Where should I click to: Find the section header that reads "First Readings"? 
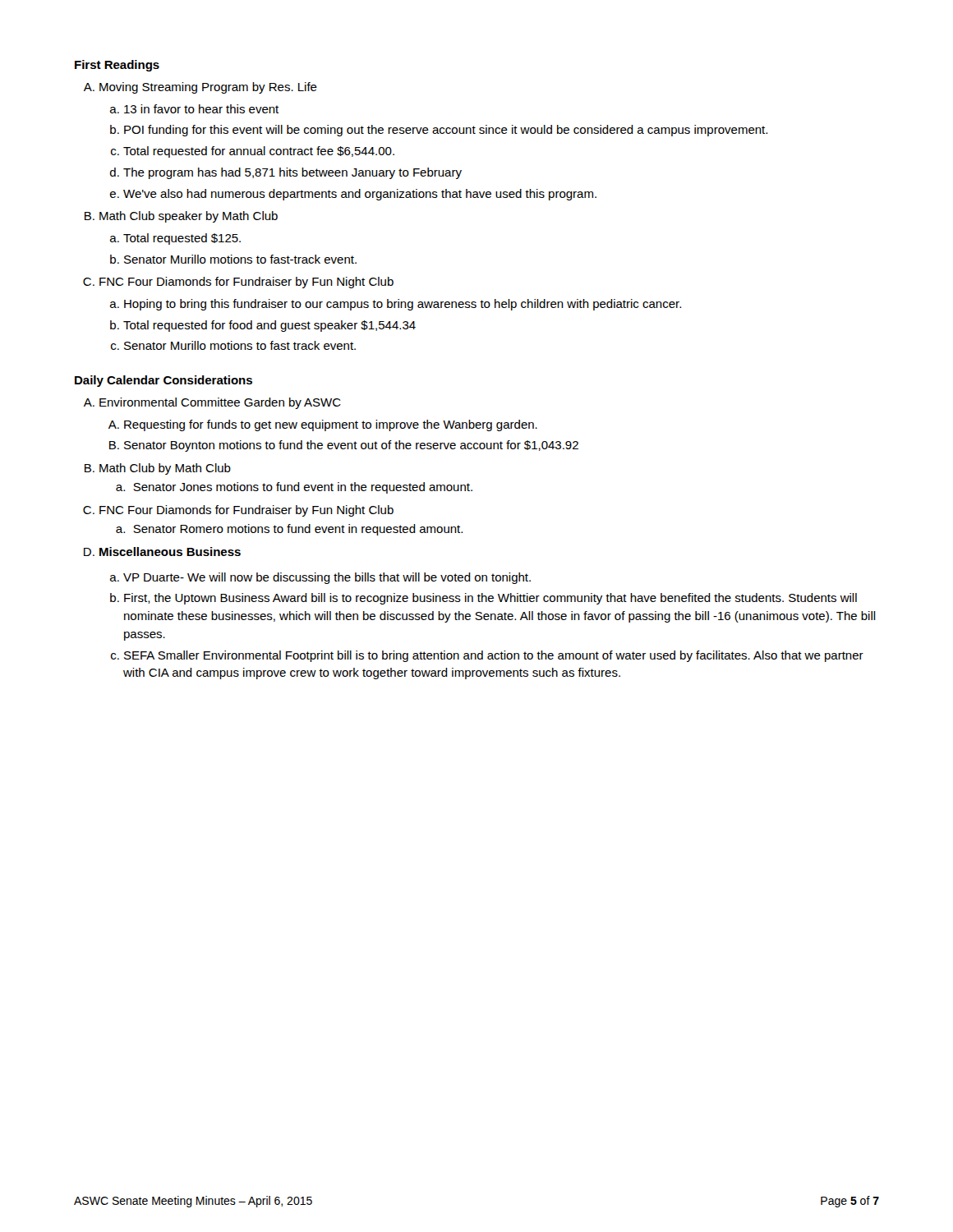(x=117, y=64)
